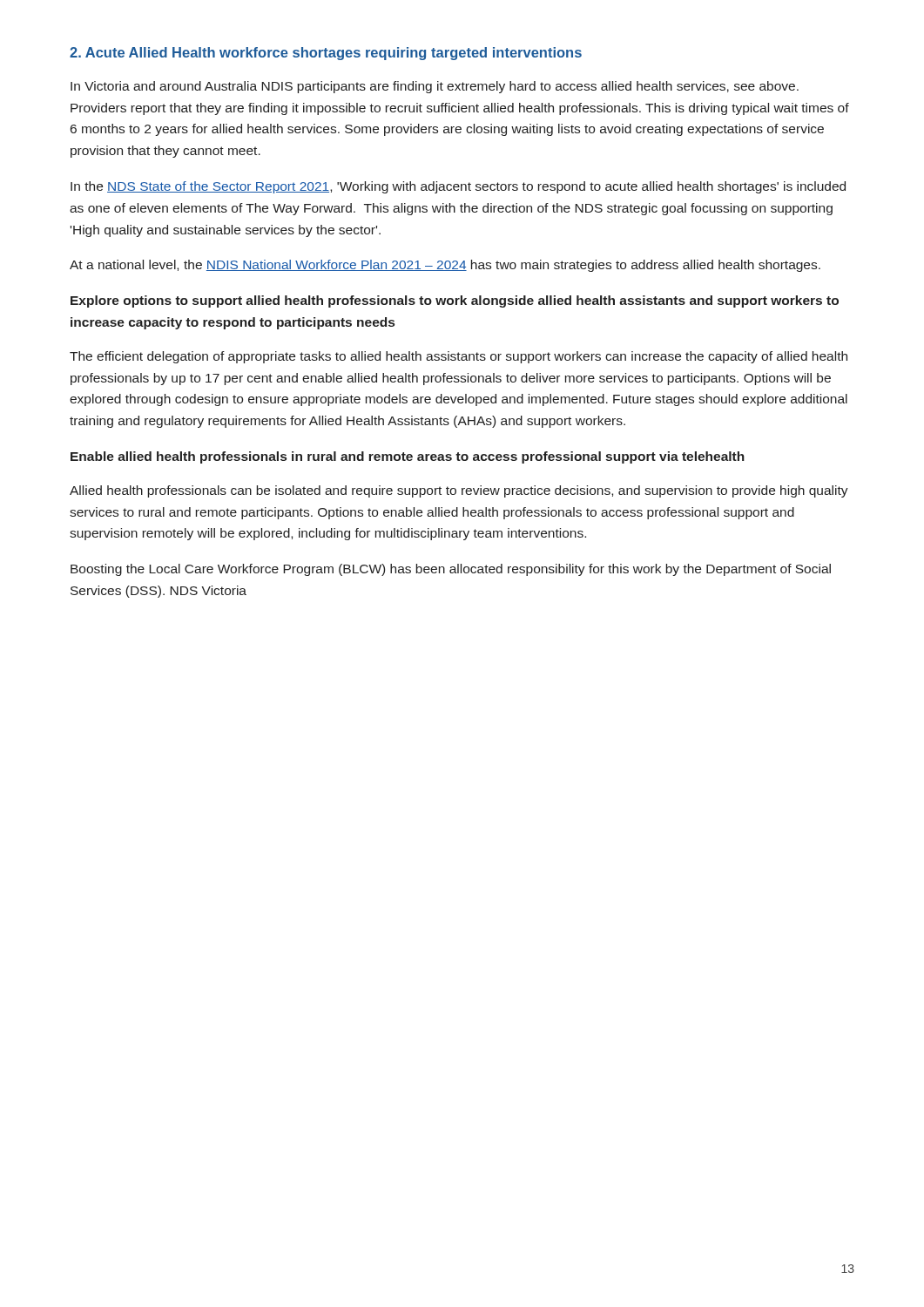This screenshot has height=1307, width=924.
Task: Navigate to the text starting "In the NDS State"
Action: [458, 208]
